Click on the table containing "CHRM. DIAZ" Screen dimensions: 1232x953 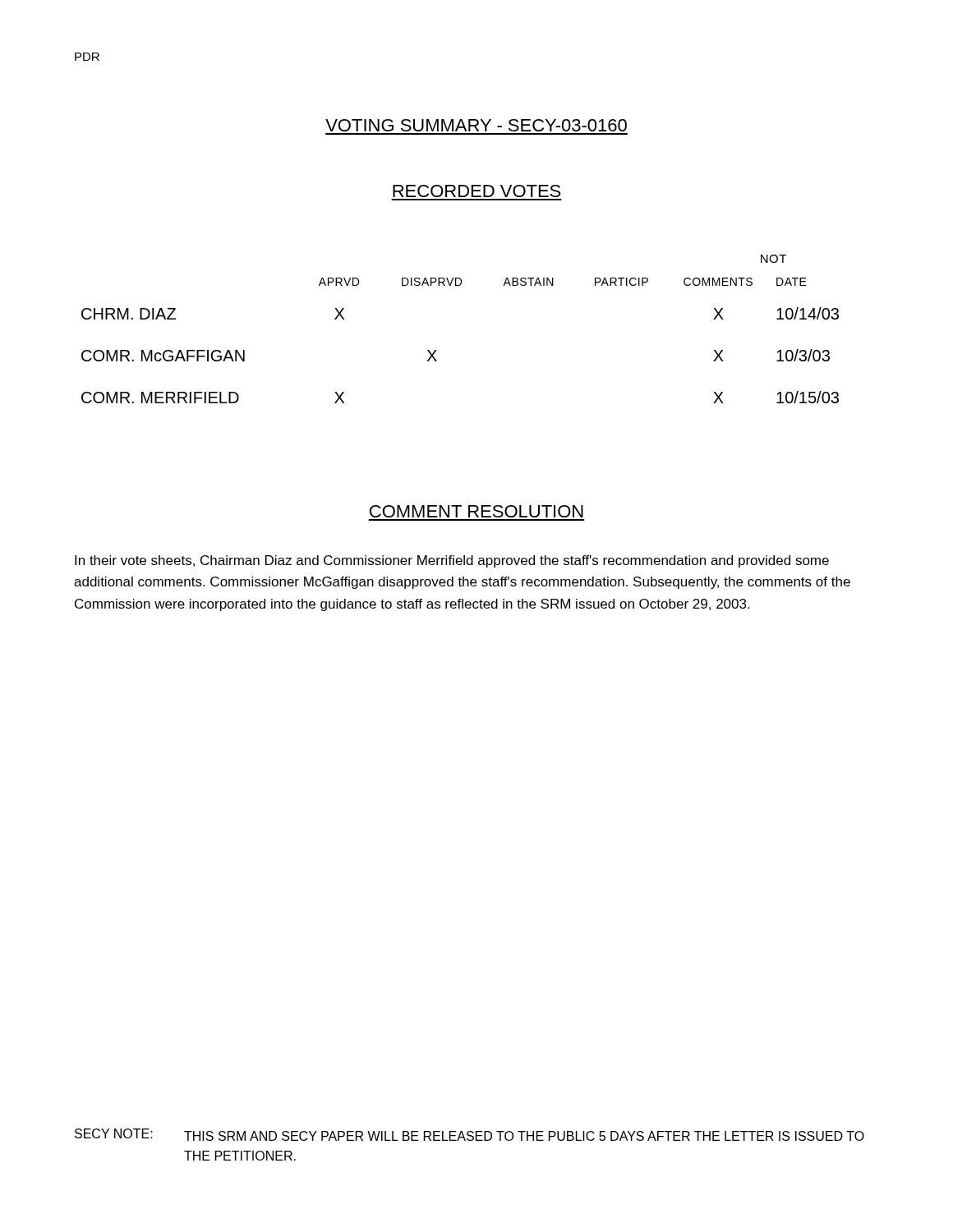pos(476,333)
